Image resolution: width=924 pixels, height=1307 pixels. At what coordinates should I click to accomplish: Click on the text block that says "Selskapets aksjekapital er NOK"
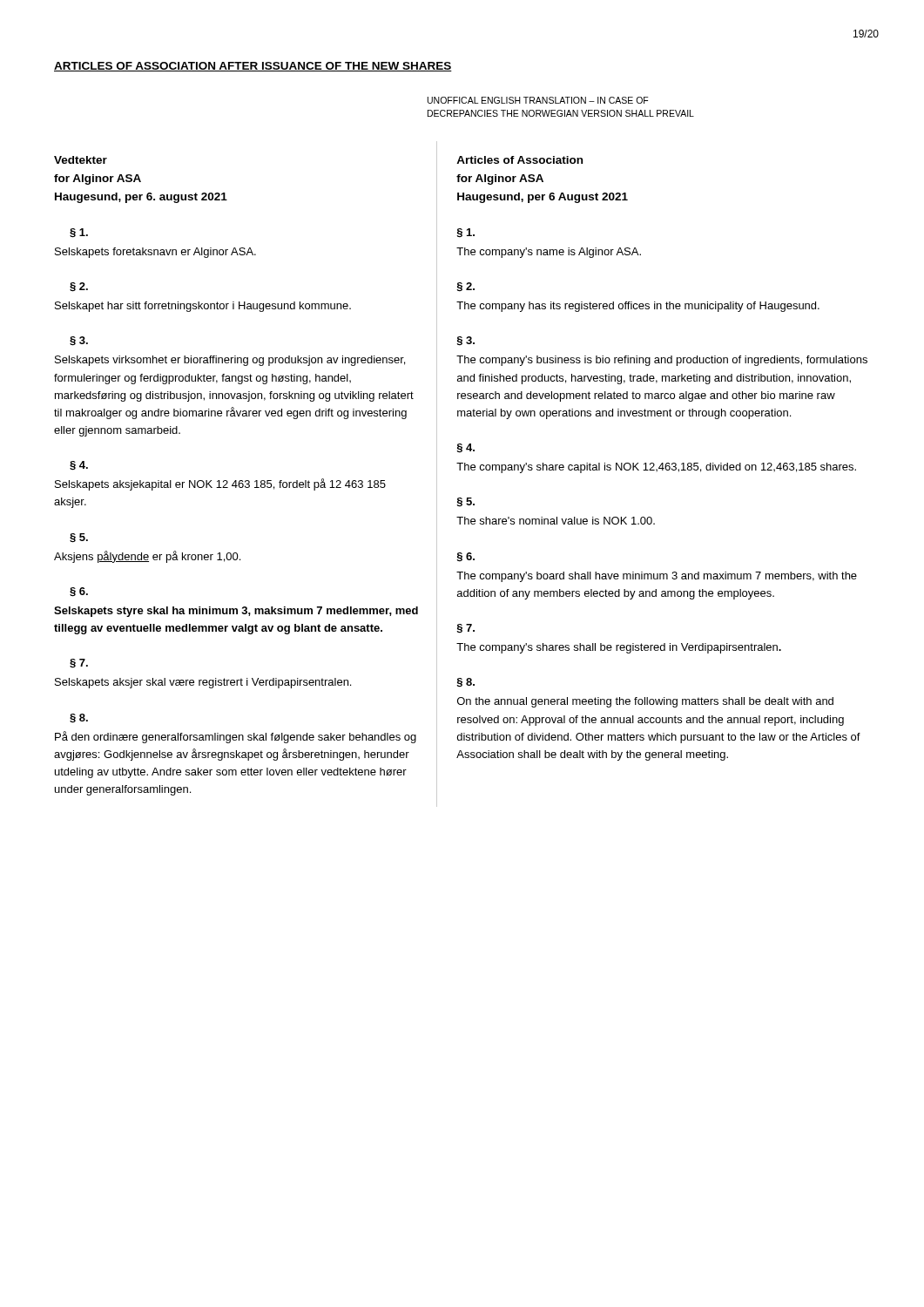pos(220,493)
